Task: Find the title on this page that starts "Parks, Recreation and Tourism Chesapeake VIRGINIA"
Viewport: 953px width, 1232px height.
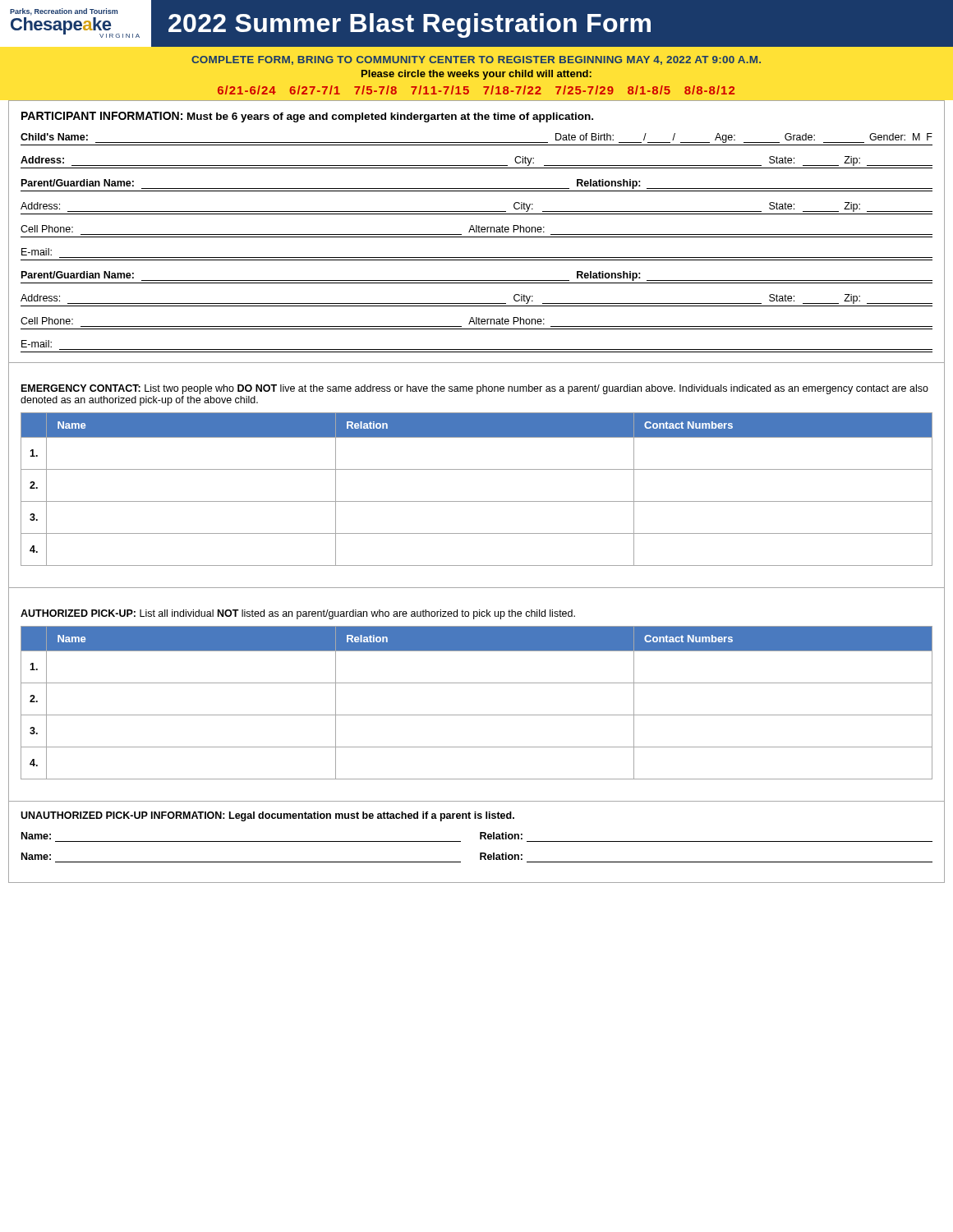Action: pos(476,23)
